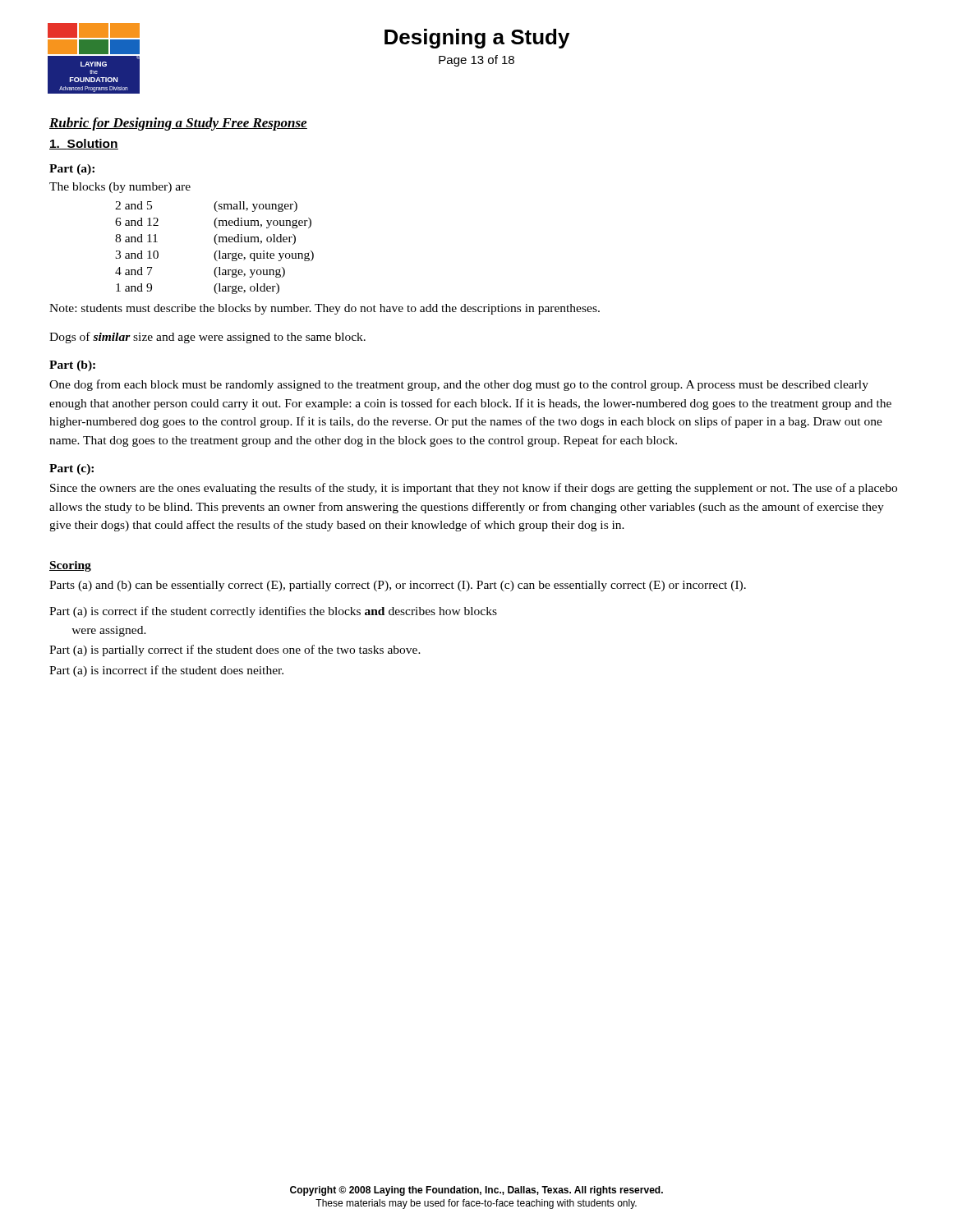Image resolution: width=953 pixels, height=1232 pixels.
Task: Click on the text block that reads "Dogs of similar size and"
Action: click(x=207, y=338)
